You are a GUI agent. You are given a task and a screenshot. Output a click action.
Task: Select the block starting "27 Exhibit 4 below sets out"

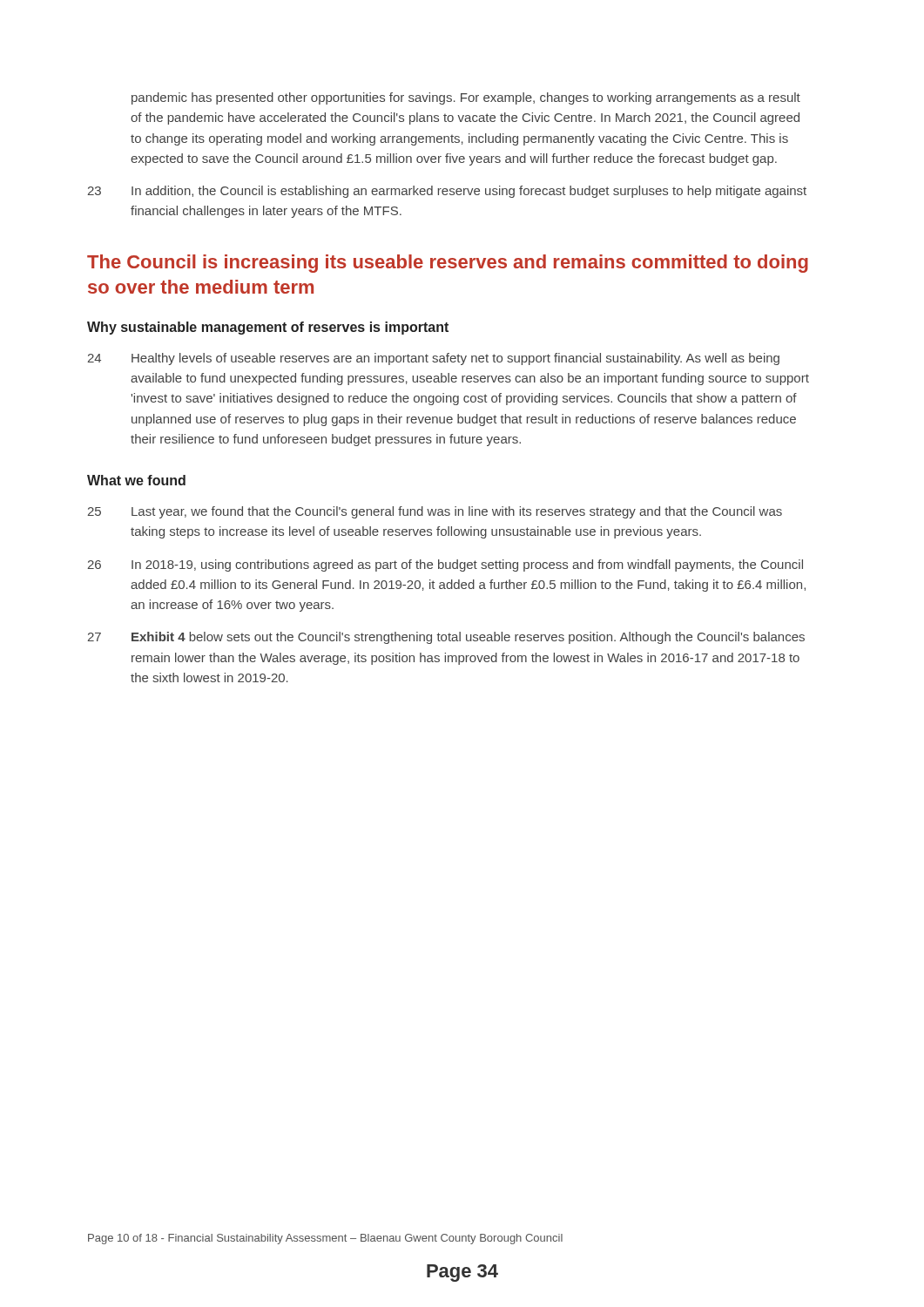[449, 657]
